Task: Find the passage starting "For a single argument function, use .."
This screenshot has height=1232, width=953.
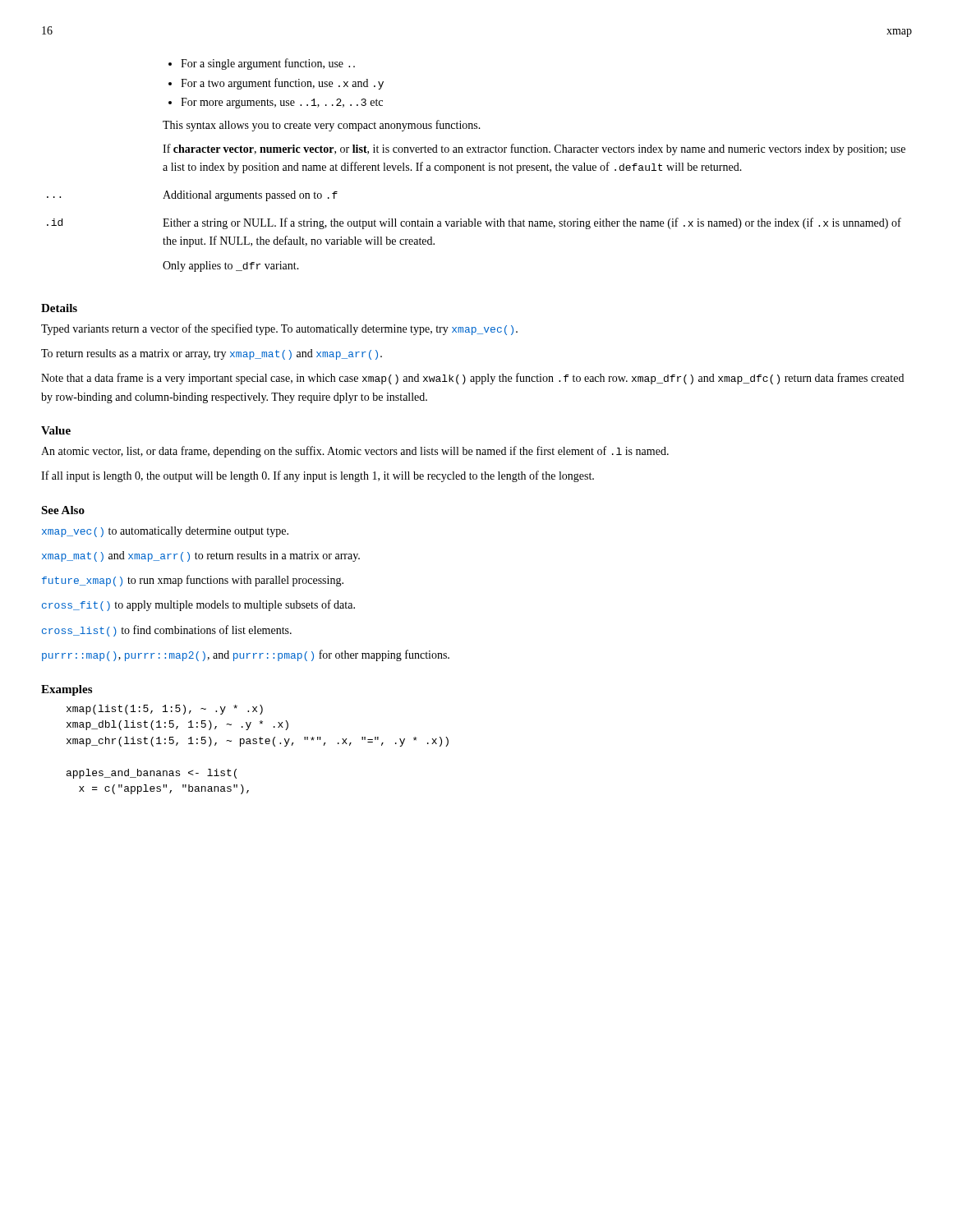Action: click(268, 64)
